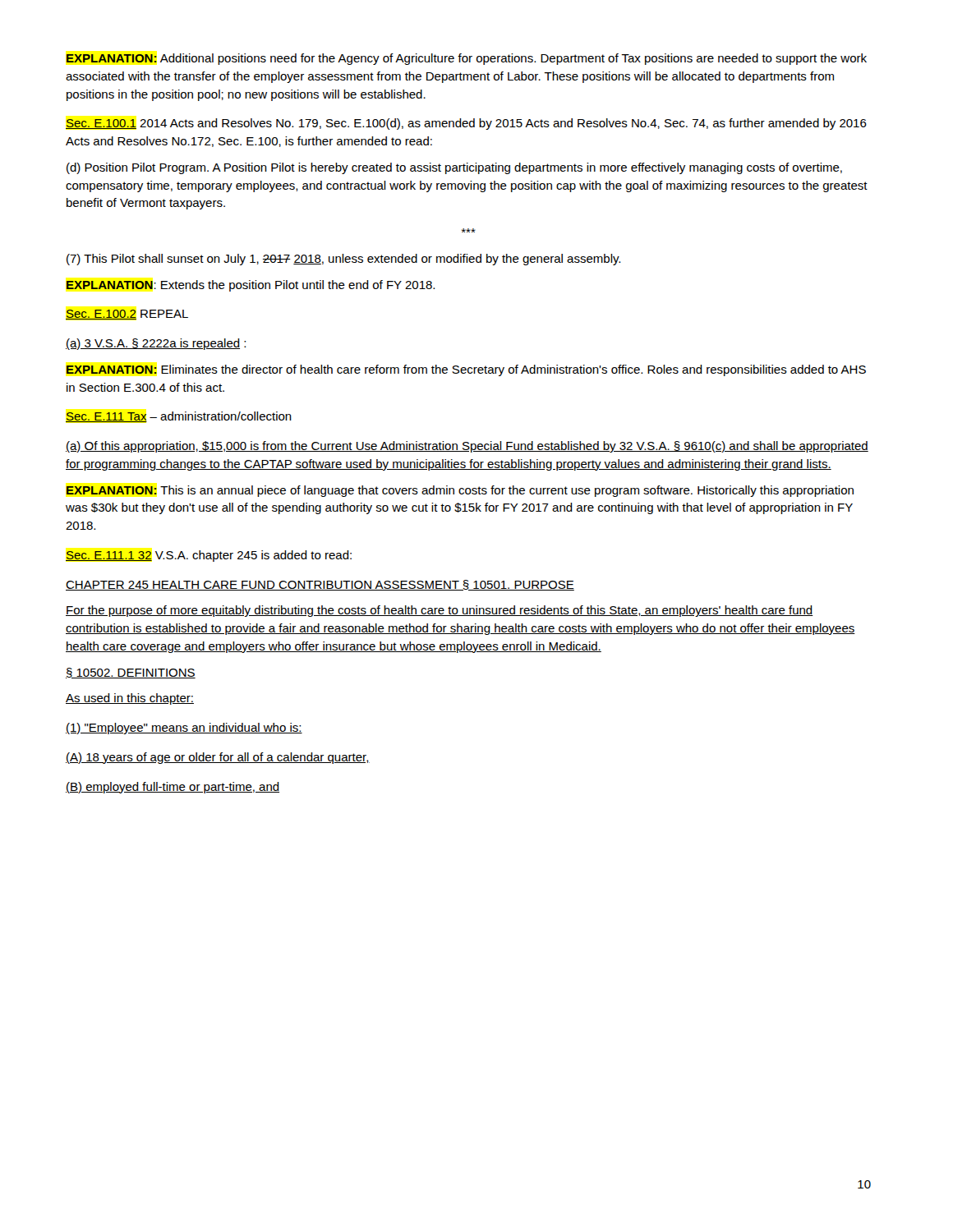Image resolution: width=953 pixels, height=1232 pixels.
Task: Find the text block containing "(a) Of this"
Action: pyautogui.click(x=468, y=486)
